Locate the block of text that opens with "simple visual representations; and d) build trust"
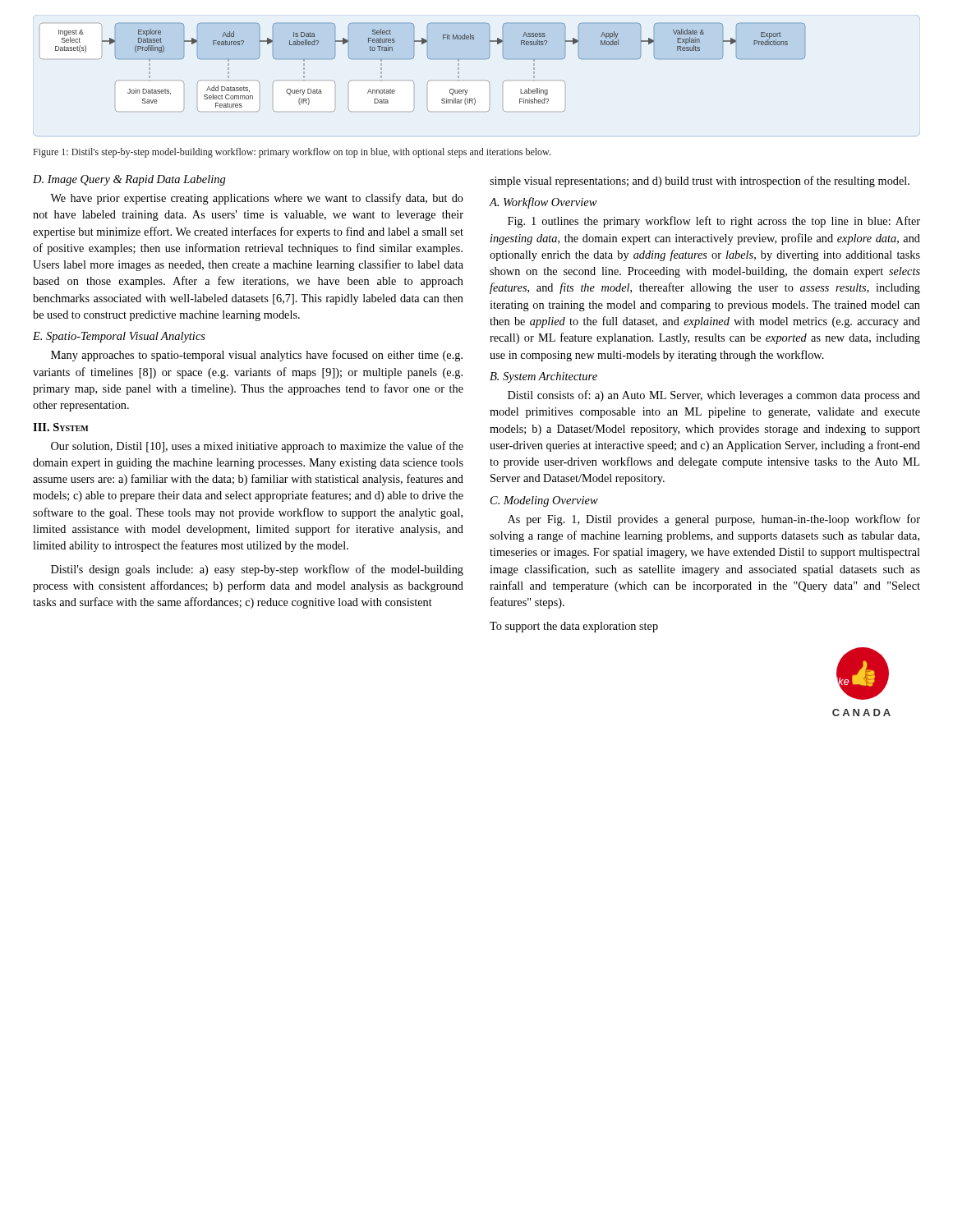The height and width of the screenshot is (1232, 953). [x=705, y=181]
